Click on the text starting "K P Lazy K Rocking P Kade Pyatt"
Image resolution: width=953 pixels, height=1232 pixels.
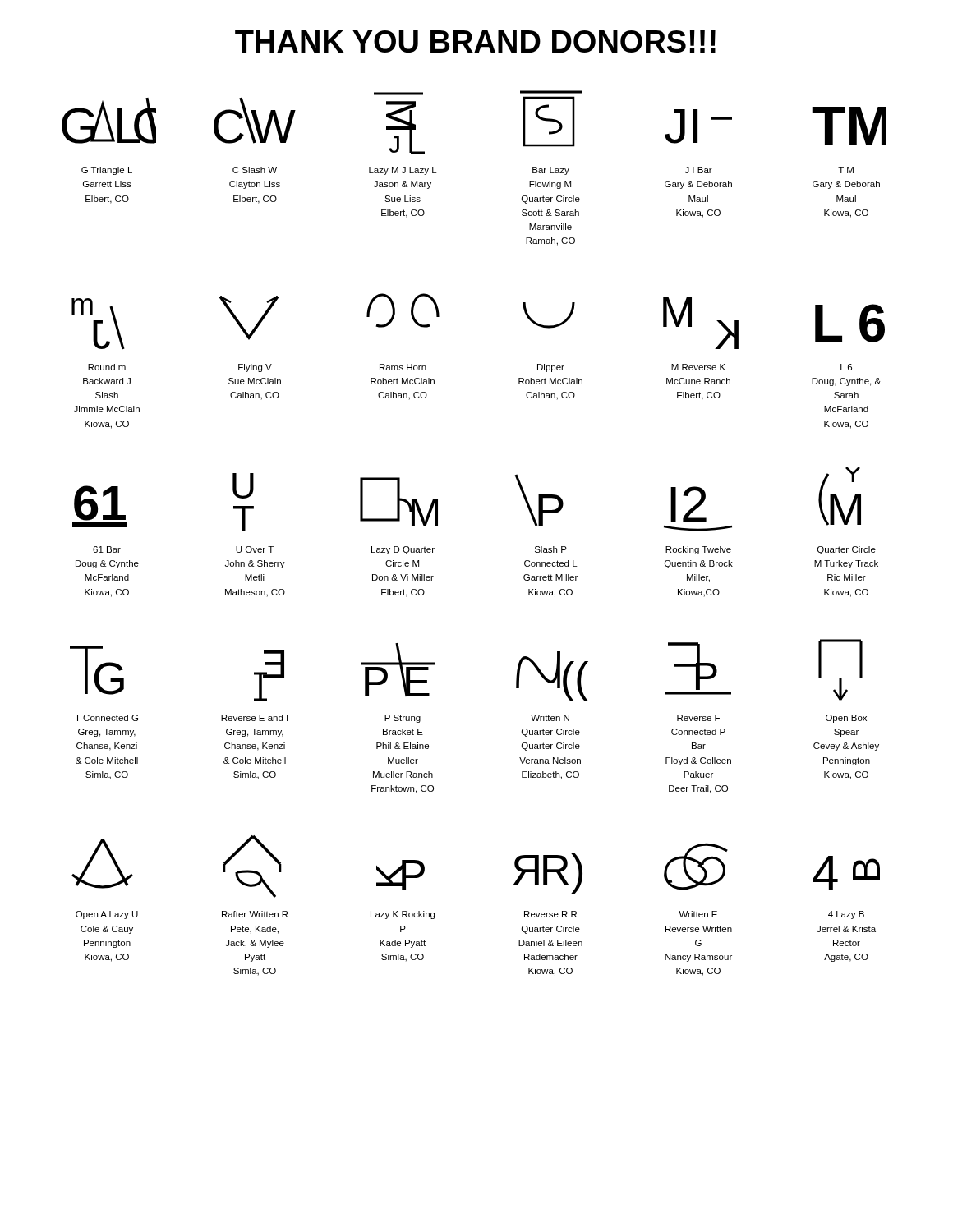click(403, 896)
